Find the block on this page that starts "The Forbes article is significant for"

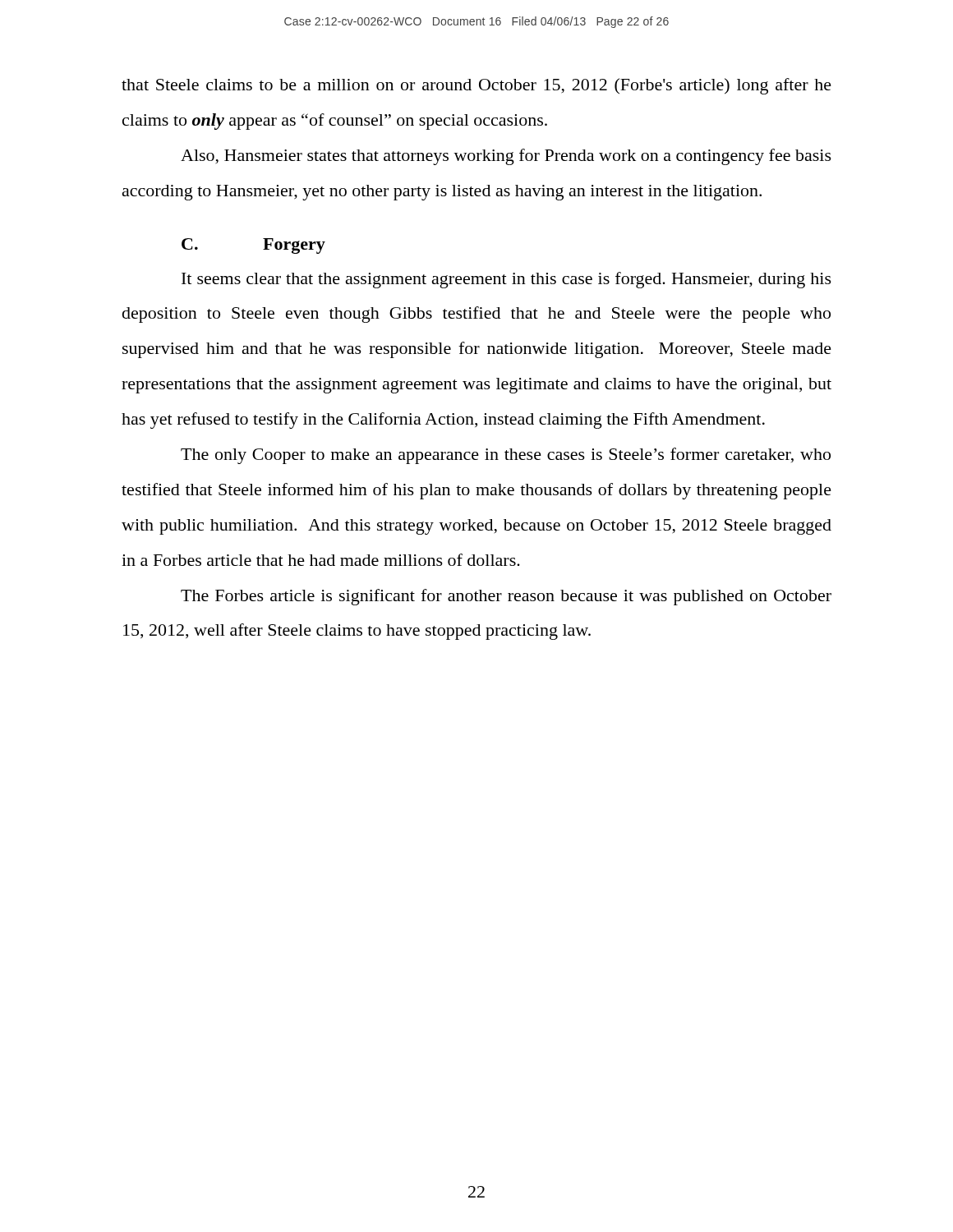tap(476, 612)
